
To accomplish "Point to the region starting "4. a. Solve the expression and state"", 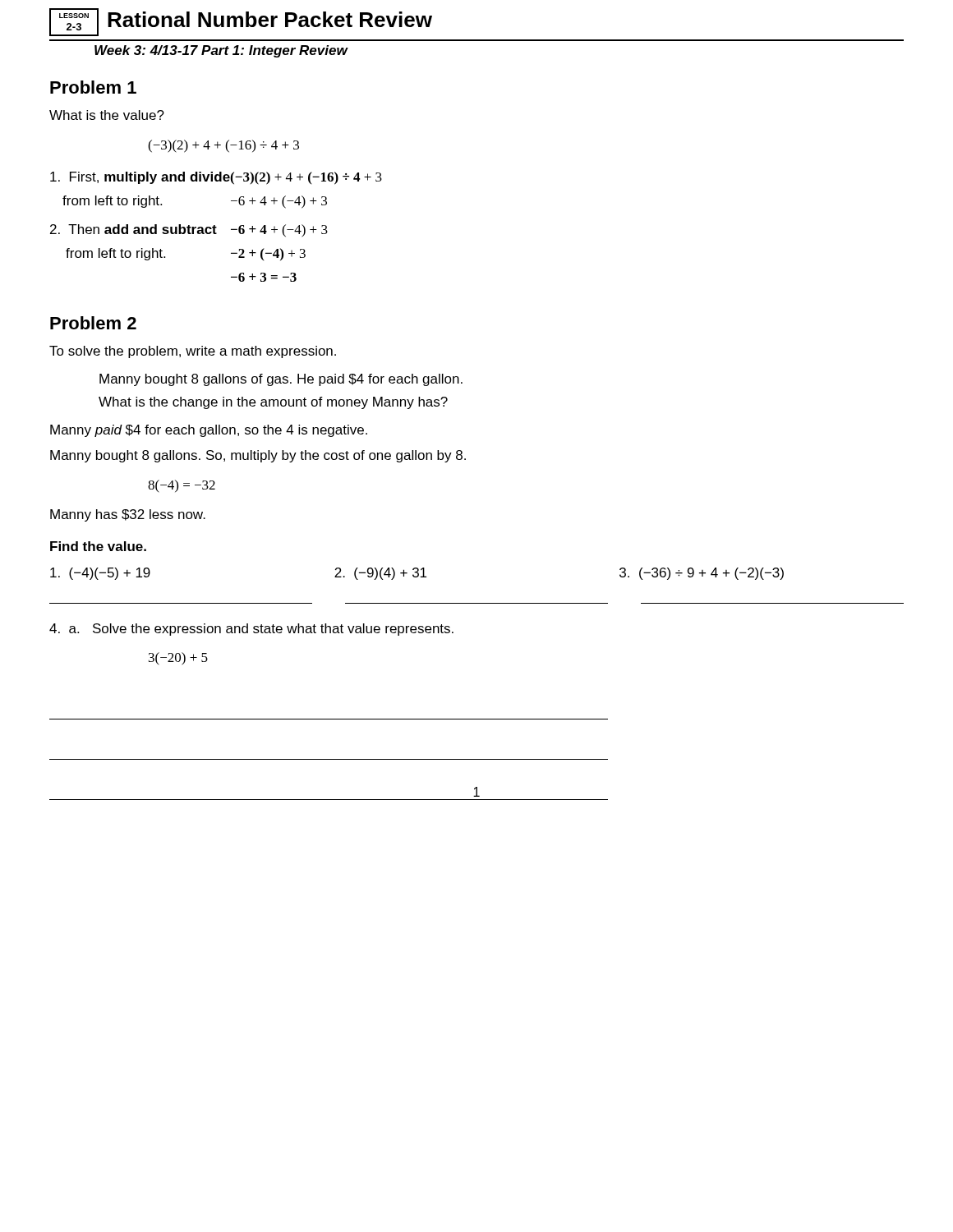I will coord(252,629).
